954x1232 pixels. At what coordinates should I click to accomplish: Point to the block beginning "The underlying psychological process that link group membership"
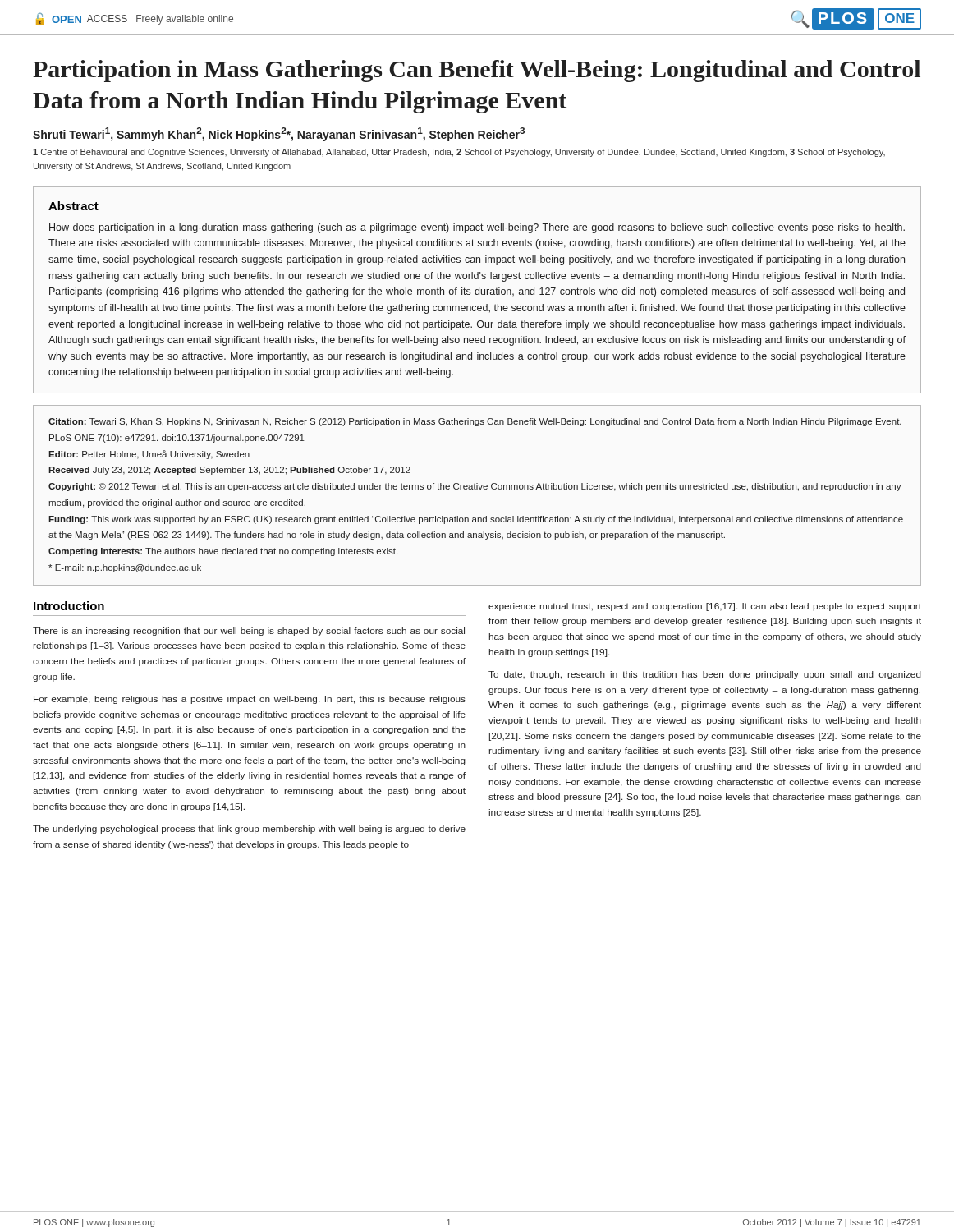(249, 837)
